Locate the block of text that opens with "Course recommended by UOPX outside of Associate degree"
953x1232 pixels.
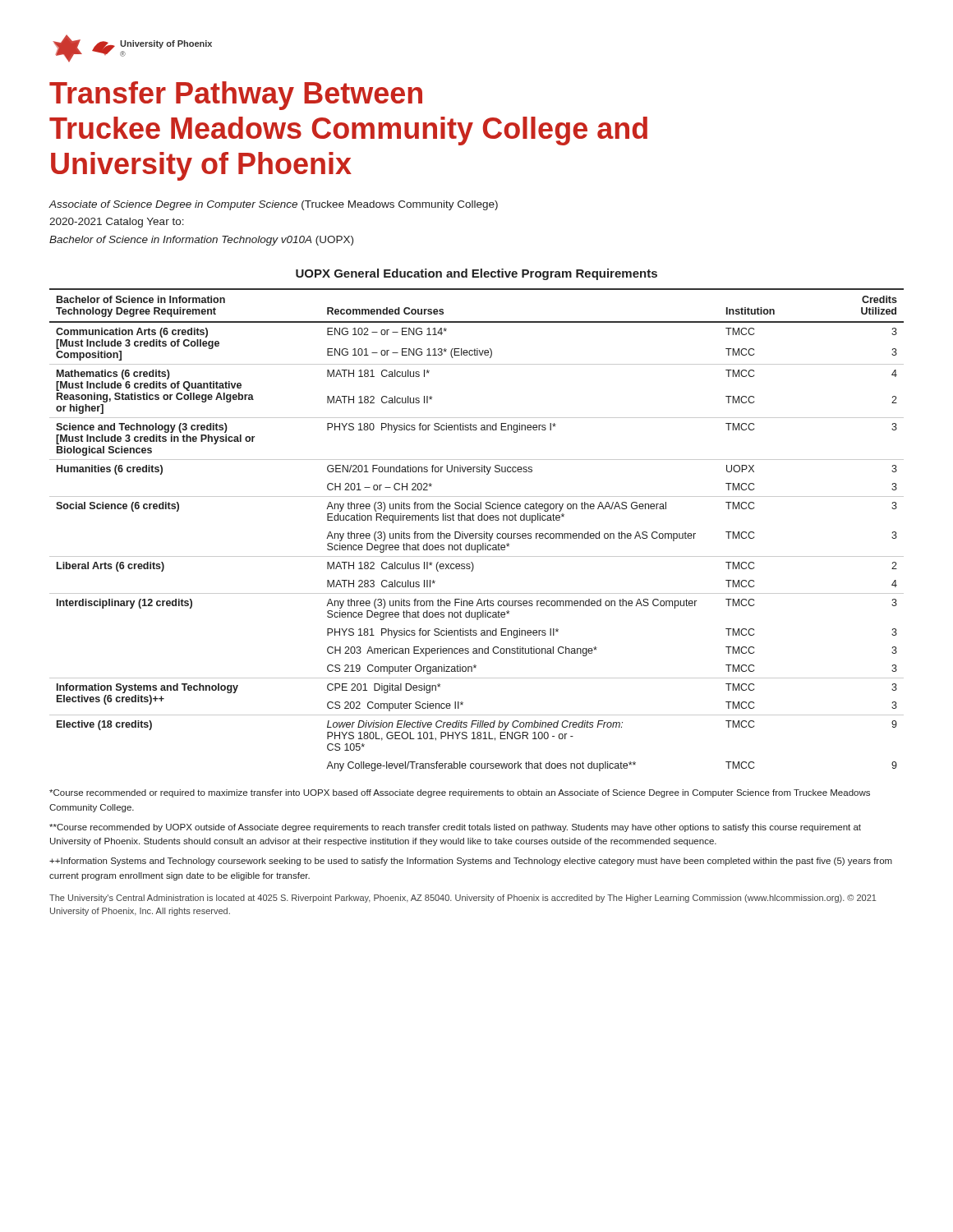[x=476, y=835]
